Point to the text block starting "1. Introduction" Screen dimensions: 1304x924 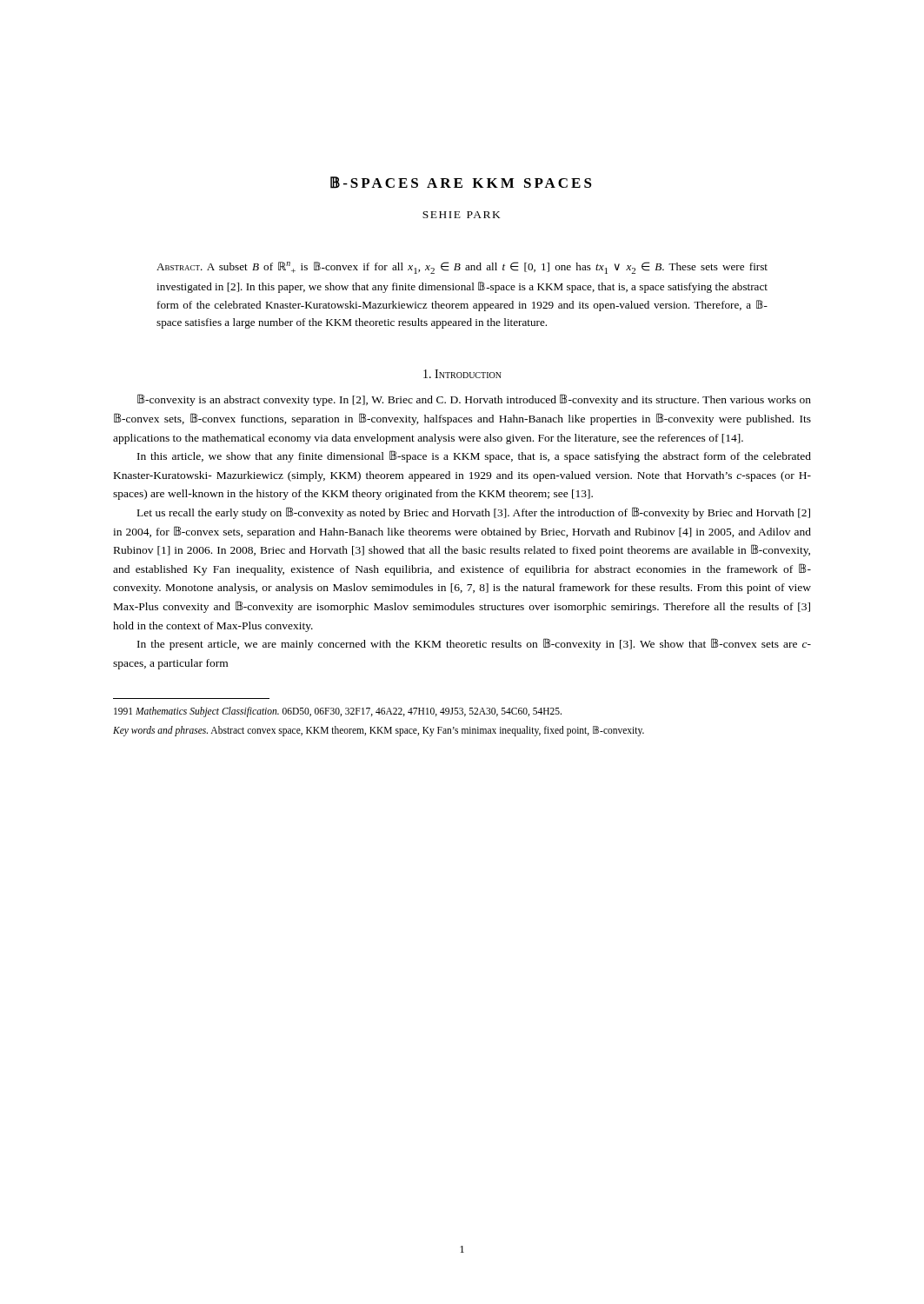click(462, 375)
